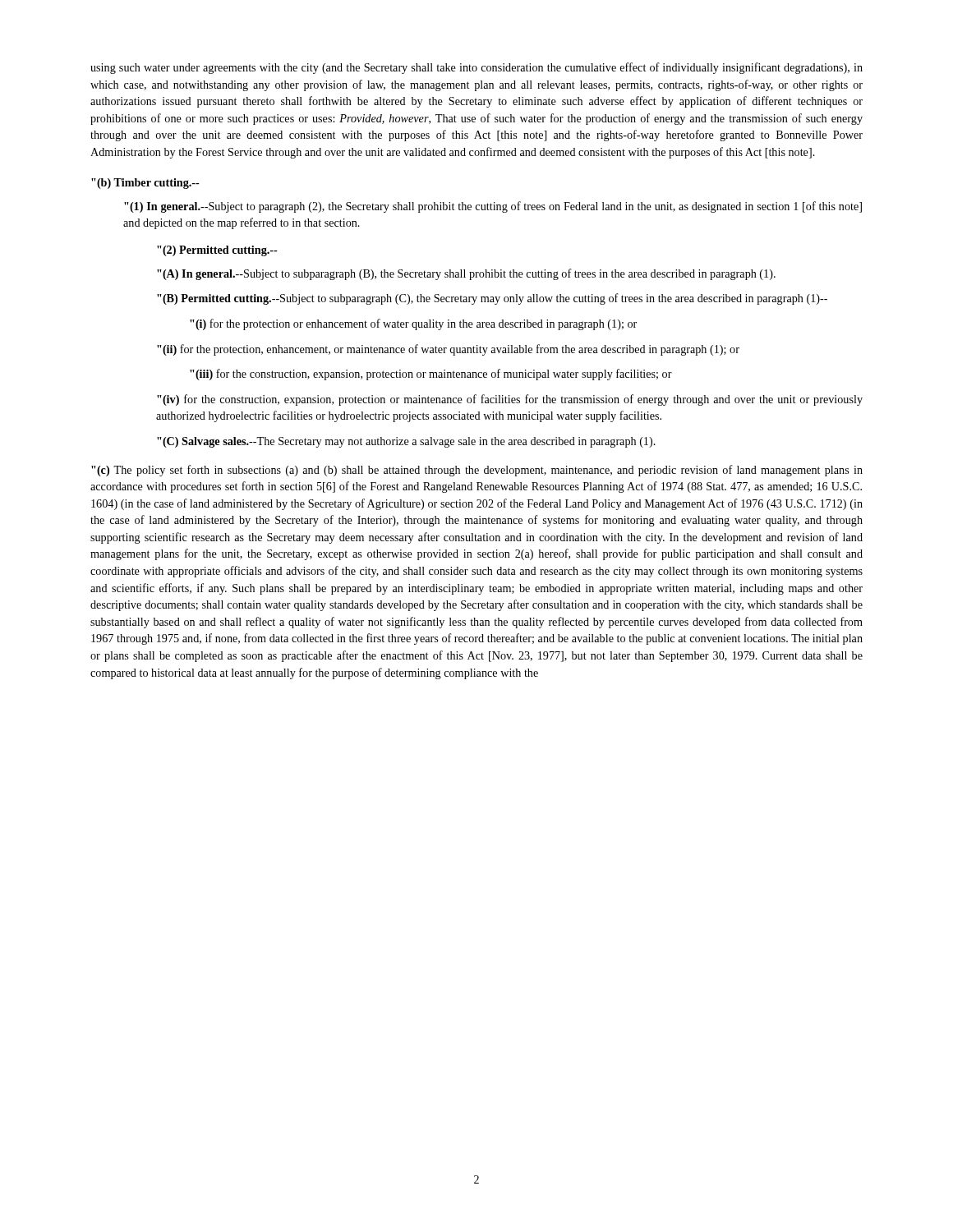This screenshot has width=953, height=1232.
Task: Click the passage that begins ""(iii) for the construction, expansion, protection or maintenance"
Action: pos(430,374)
